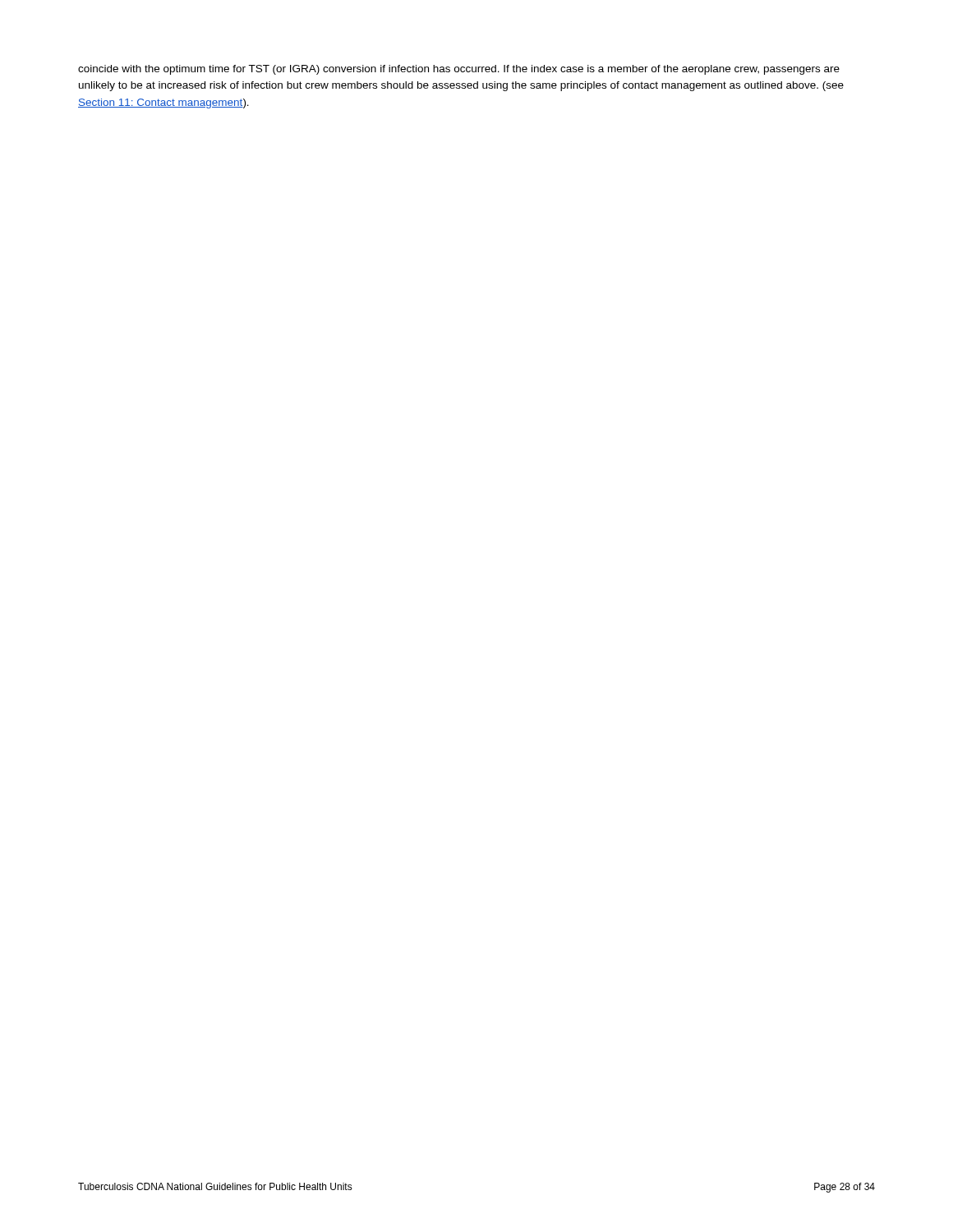Where is the passage that starts "coincide with the optimum time for TST (or"?
Viewport: 953px width, 1232px height.
[x=476, y=86]
